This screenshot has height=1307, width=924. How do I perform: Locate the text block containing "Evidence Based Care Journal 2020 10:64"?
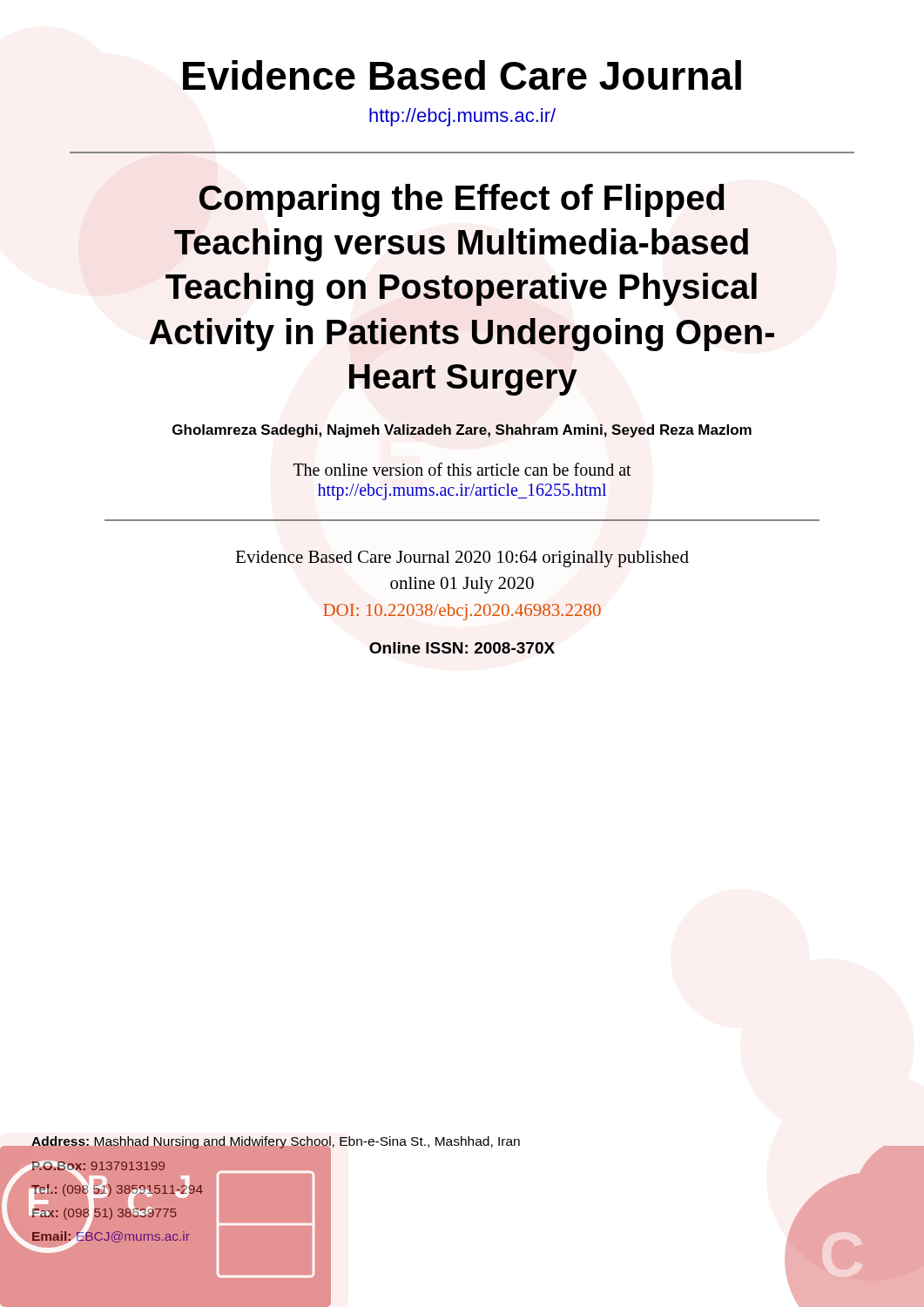pyautogui.click(x=462, y=583)
